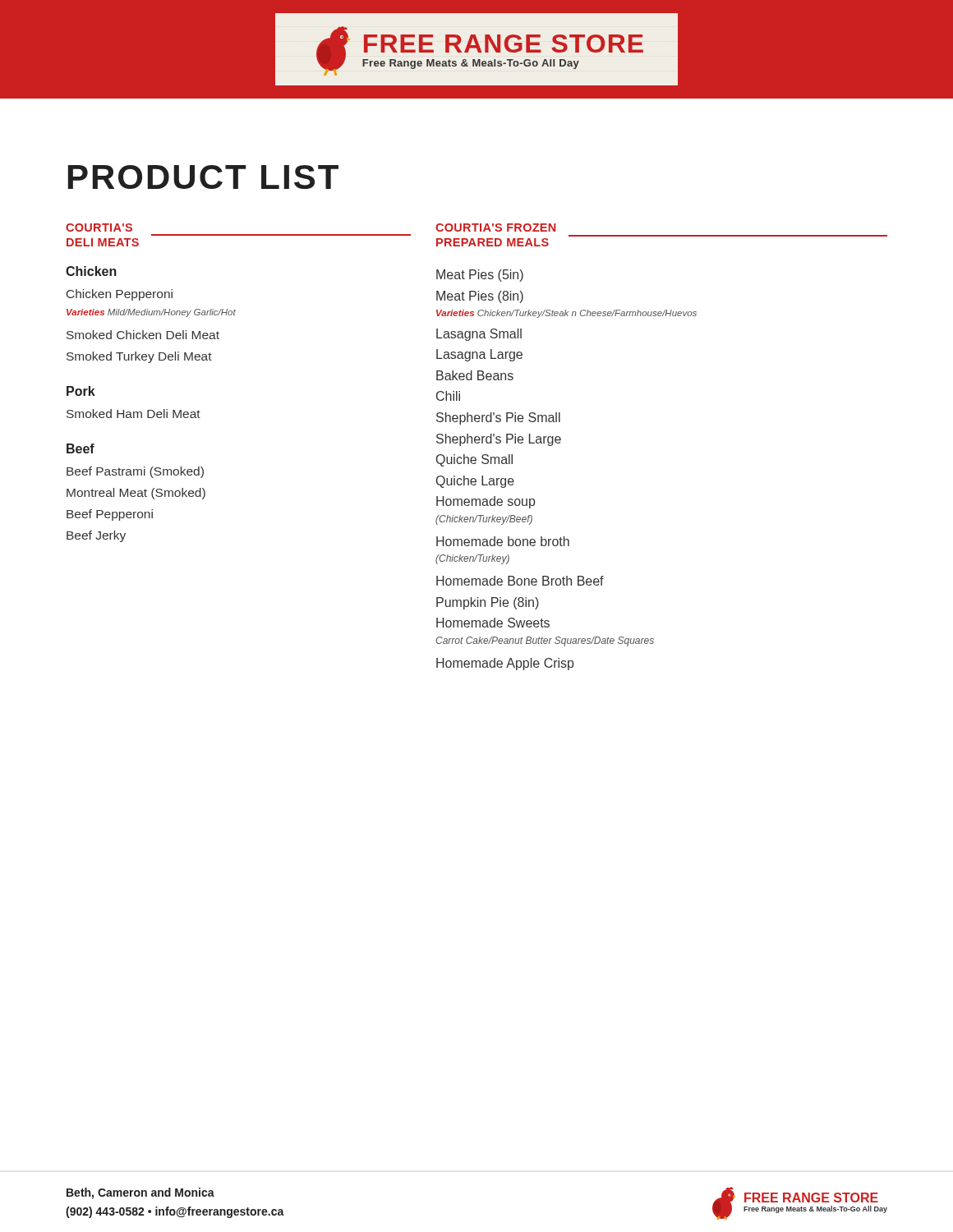
Task: Locate the text block starting "Montreal Meat (Smoked)"
Action: click(136, 494)
